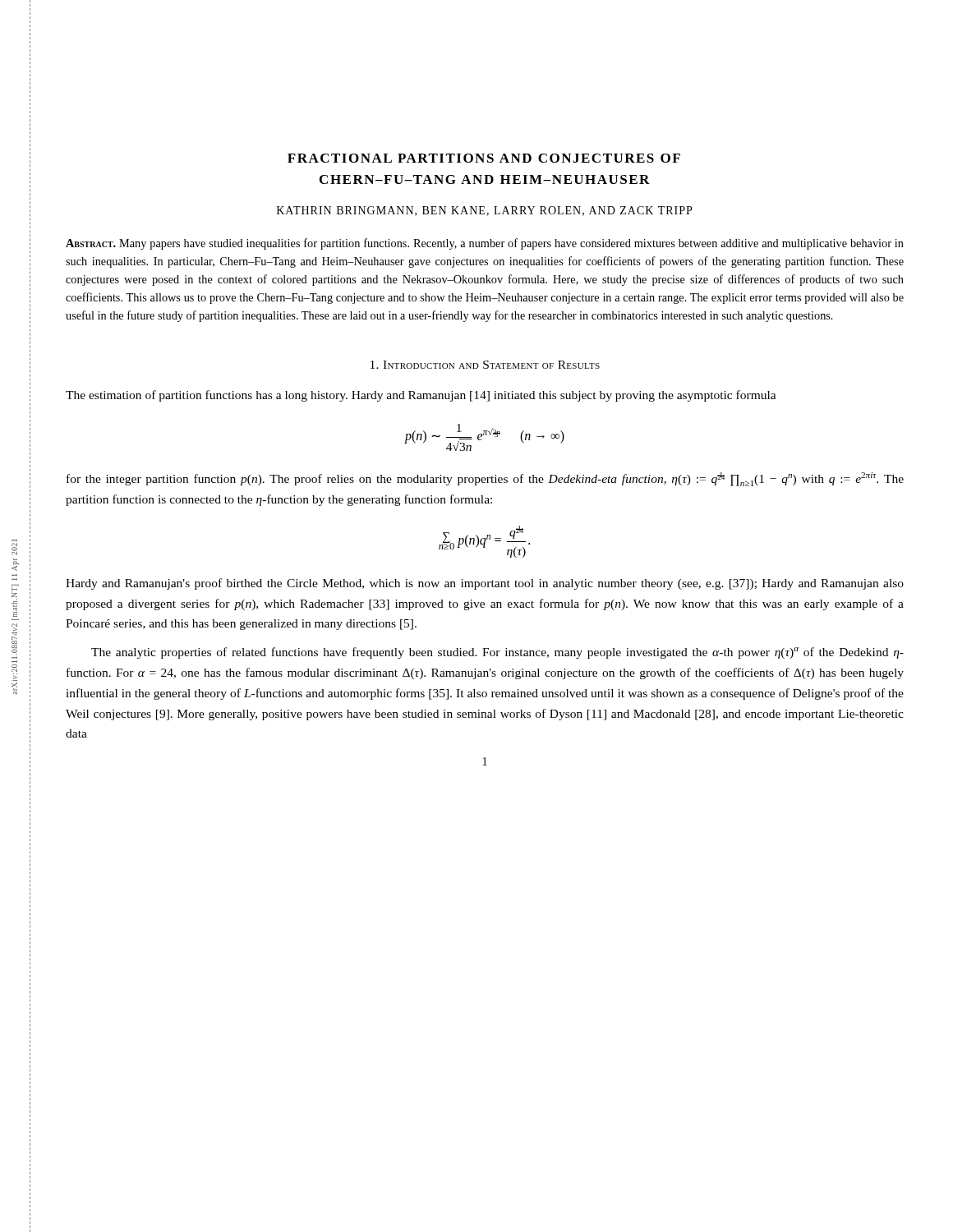This screenshot has width=953, height=1232.
Task: Navigate to the text starting "p(n) ∼ 1 4√3n eπ√2n3 (n → ∞)"
Action: (x=485, y=438)
